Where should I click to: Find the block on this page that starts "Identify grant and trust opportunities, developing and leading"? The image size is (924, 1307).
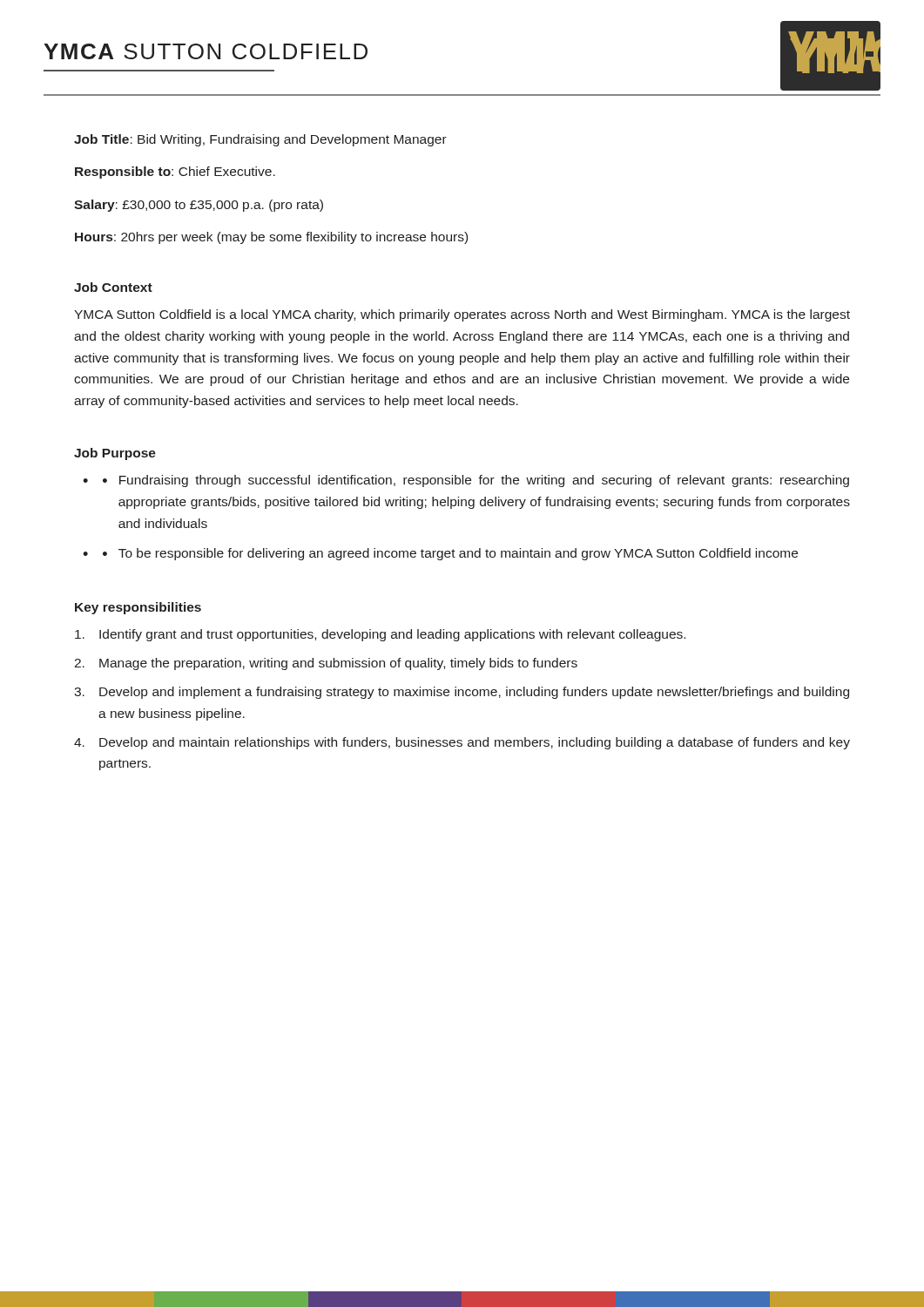[380, 635]
